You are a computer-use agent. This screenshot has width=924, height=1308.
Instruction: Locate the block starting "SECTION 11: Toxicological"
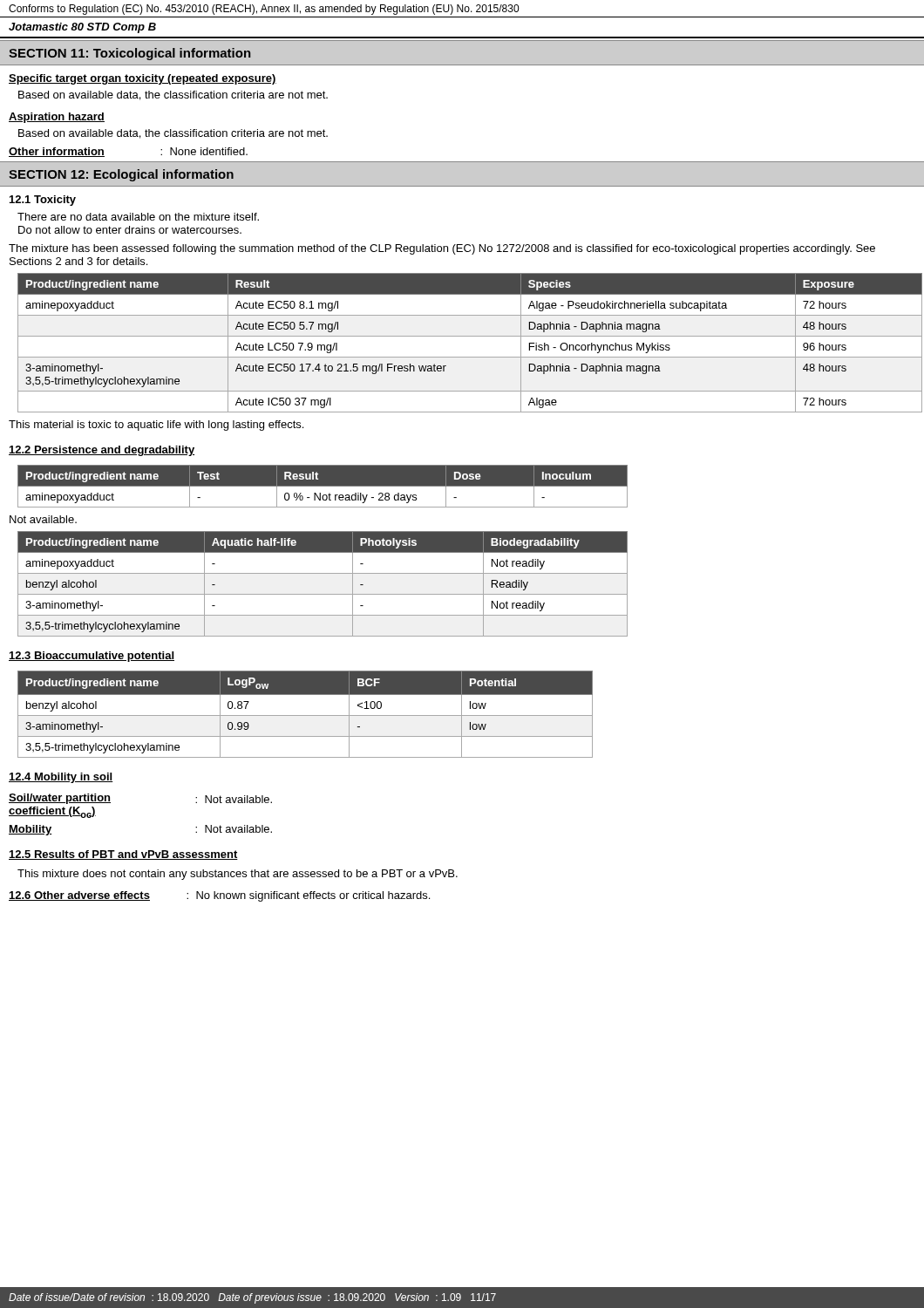click(130, 53)
